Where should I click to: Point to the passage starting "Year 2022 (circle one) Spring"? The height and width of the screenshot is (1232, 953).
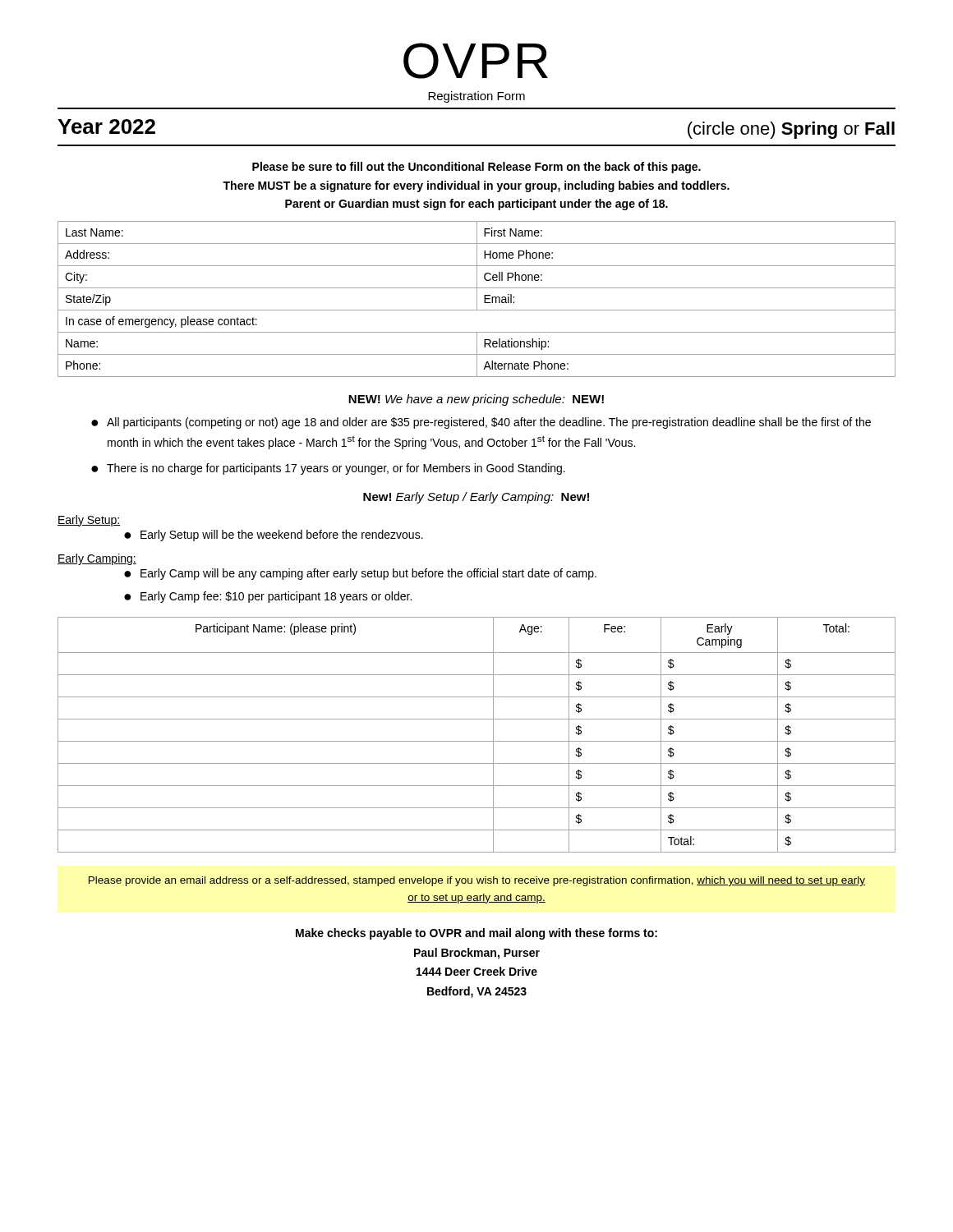(x=98, y=129)
